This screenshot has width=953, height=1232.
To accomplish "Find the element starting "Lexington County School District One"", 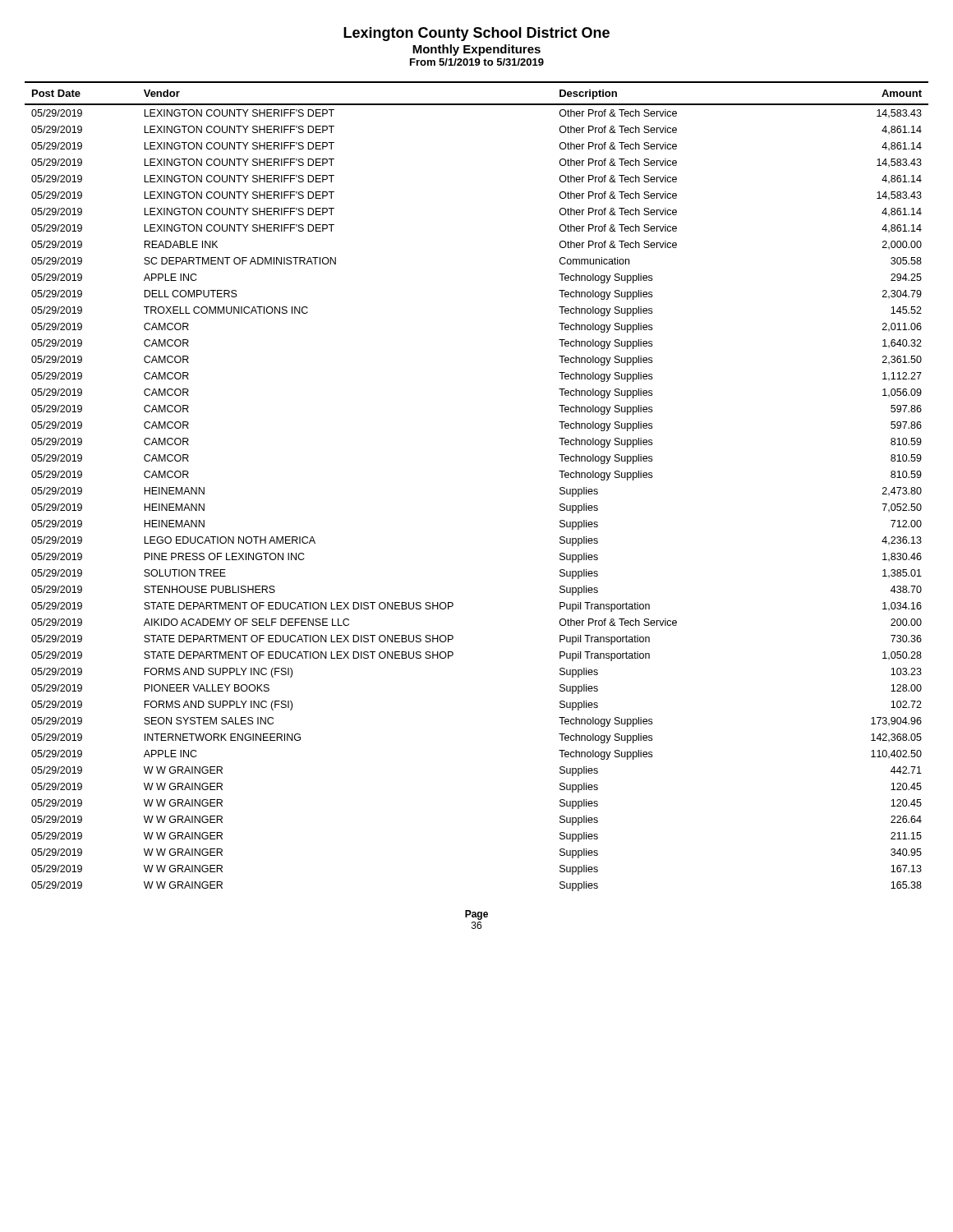I will click(x=476, y=46).
